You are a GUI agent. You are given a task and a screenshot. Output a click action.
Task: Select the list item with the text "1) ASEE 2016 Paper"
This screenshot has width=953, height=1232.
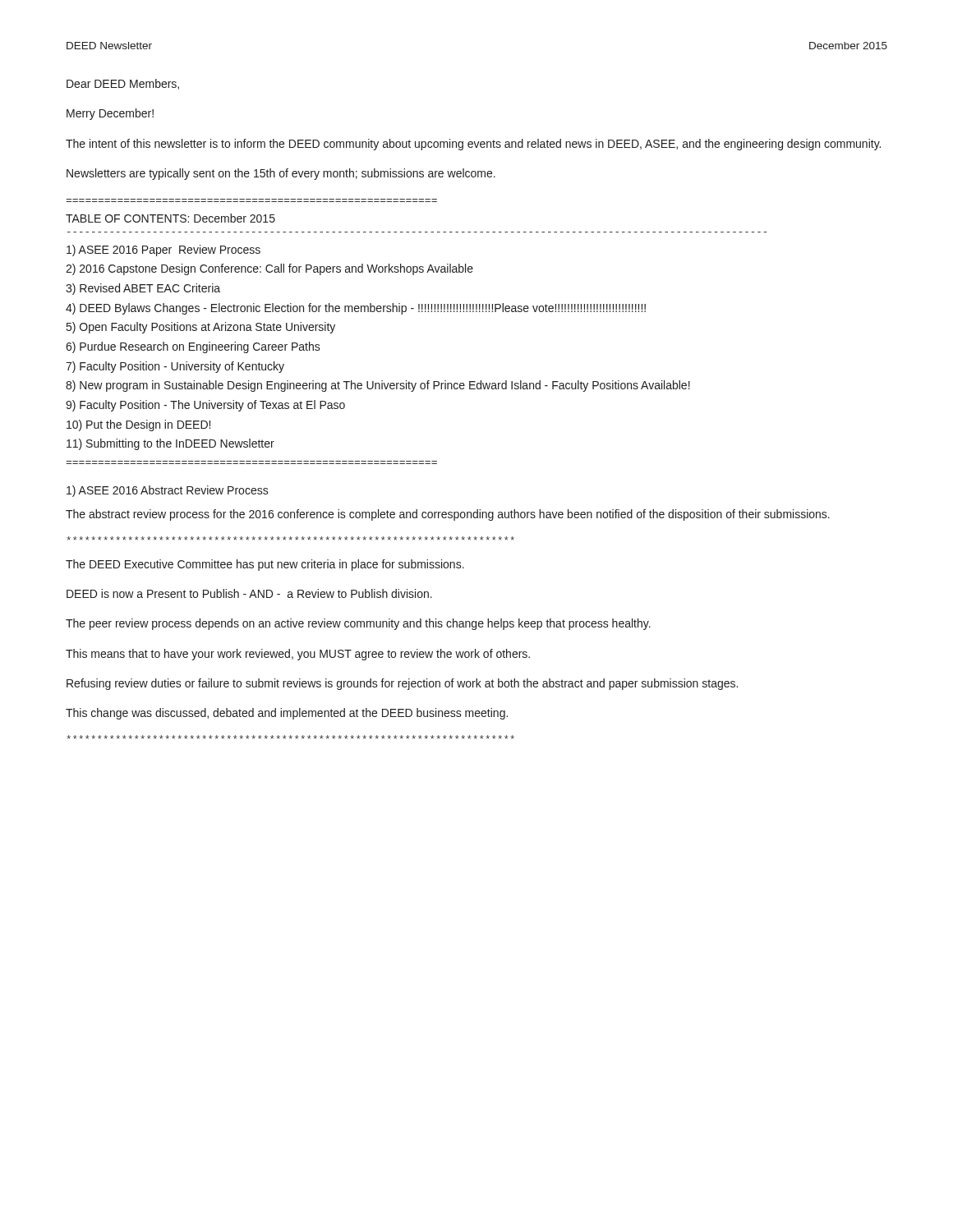pyautogui.click(x=163, y=249)
